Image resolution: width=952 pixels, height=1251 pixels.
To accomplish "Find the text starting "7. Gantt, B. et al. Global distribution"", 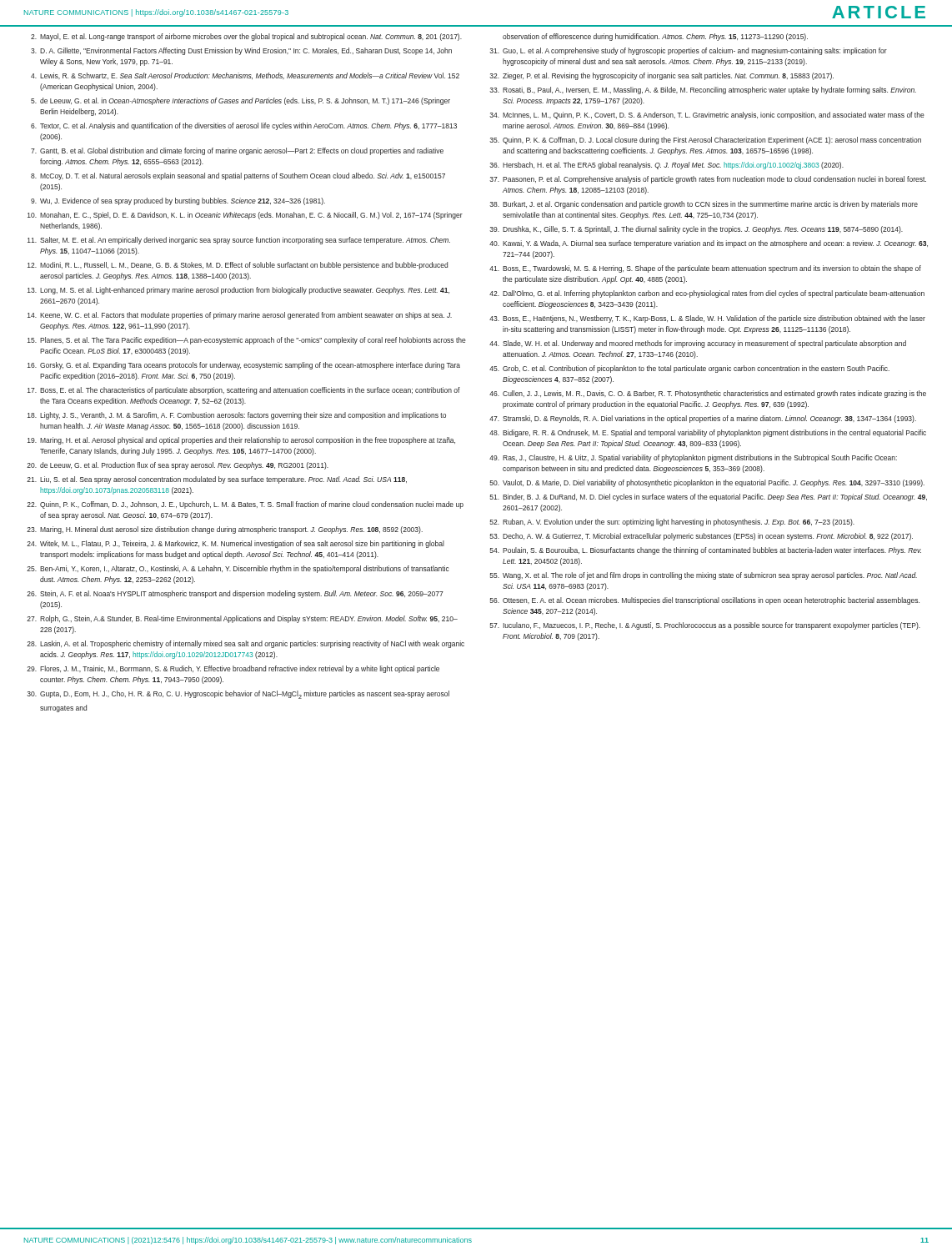I will click(245, 157).
